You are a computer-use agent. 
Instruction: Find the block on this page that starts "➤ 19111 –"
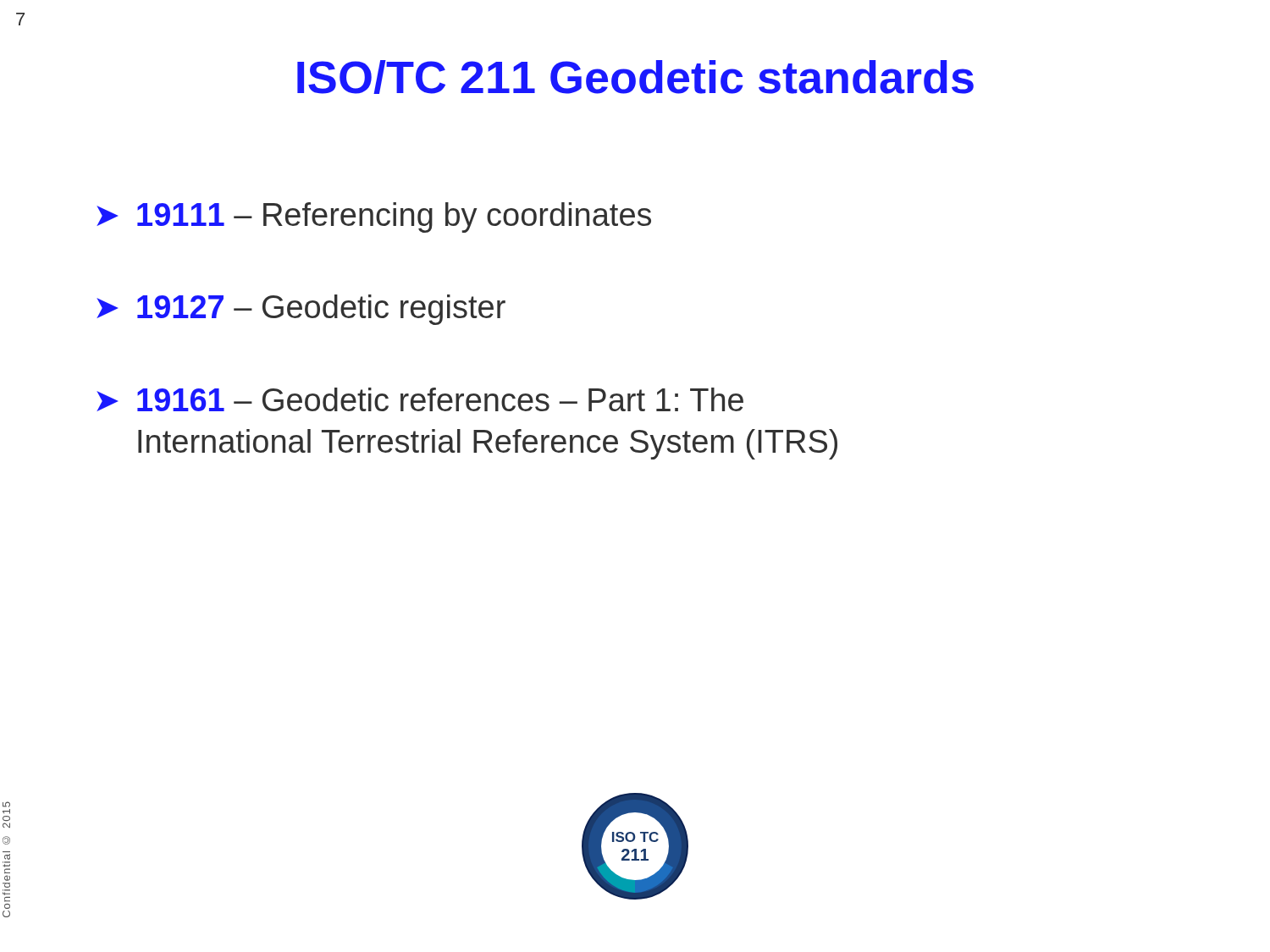point(373,215)
